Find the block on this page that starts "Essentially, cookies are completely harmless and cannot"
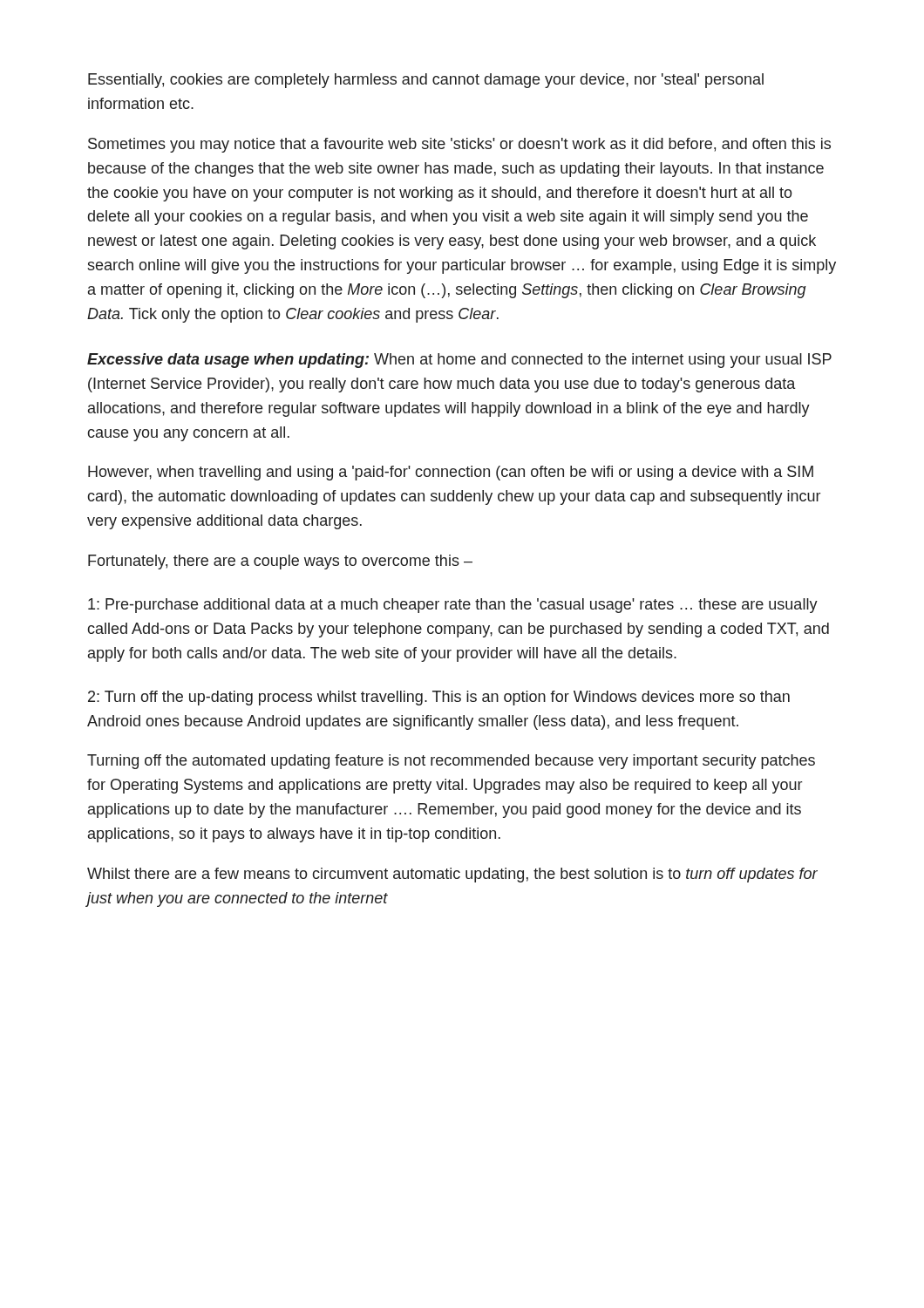 coord(462,197)
